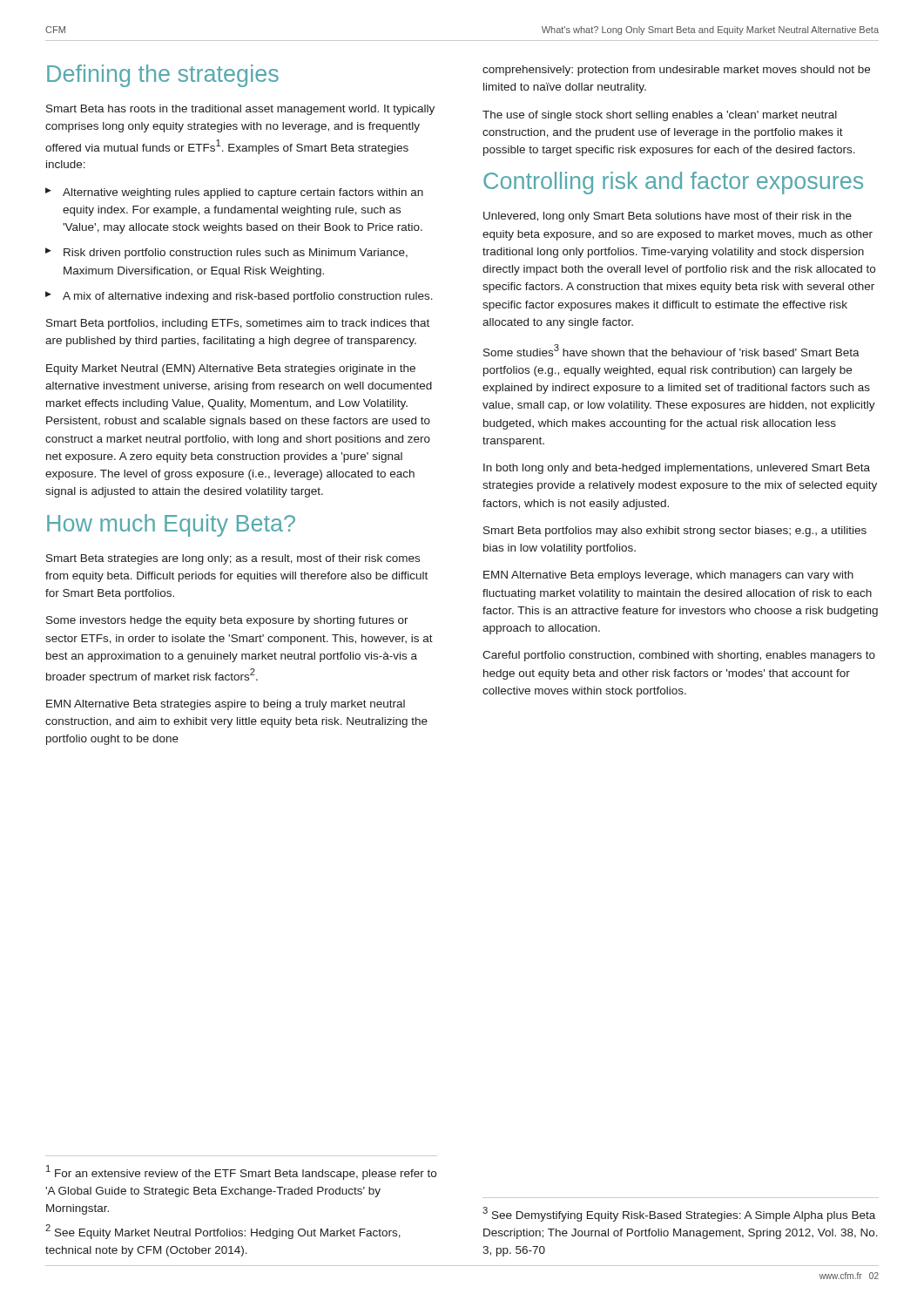
Task: Locate the block of text that opens with "comprehensively: protection from"
Action: pyautogui.click(x=681, y=79)
